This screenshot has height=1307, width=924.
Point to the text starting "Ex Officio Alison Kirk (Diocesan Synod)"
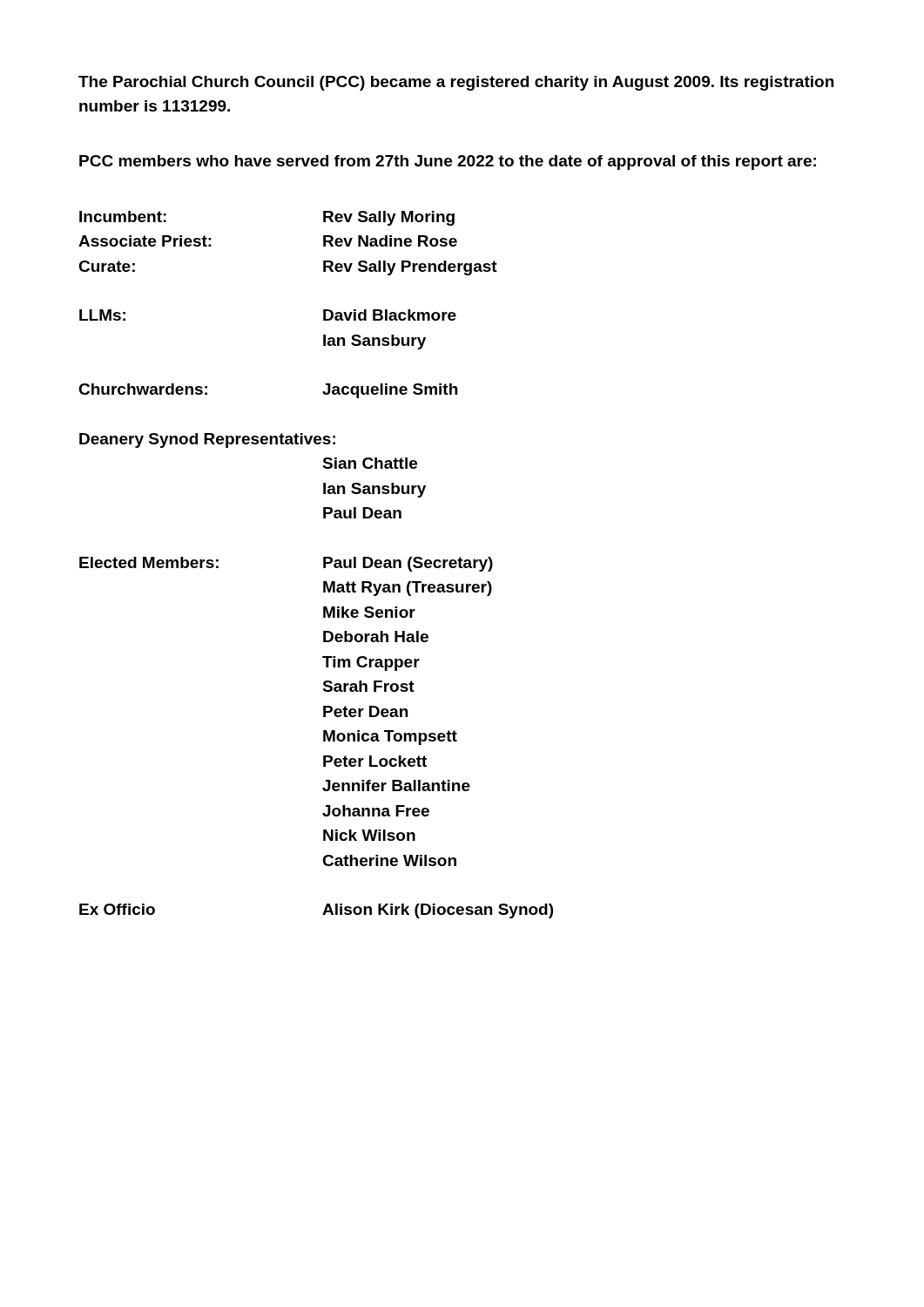pyautogui.click(x=462, y=910)
